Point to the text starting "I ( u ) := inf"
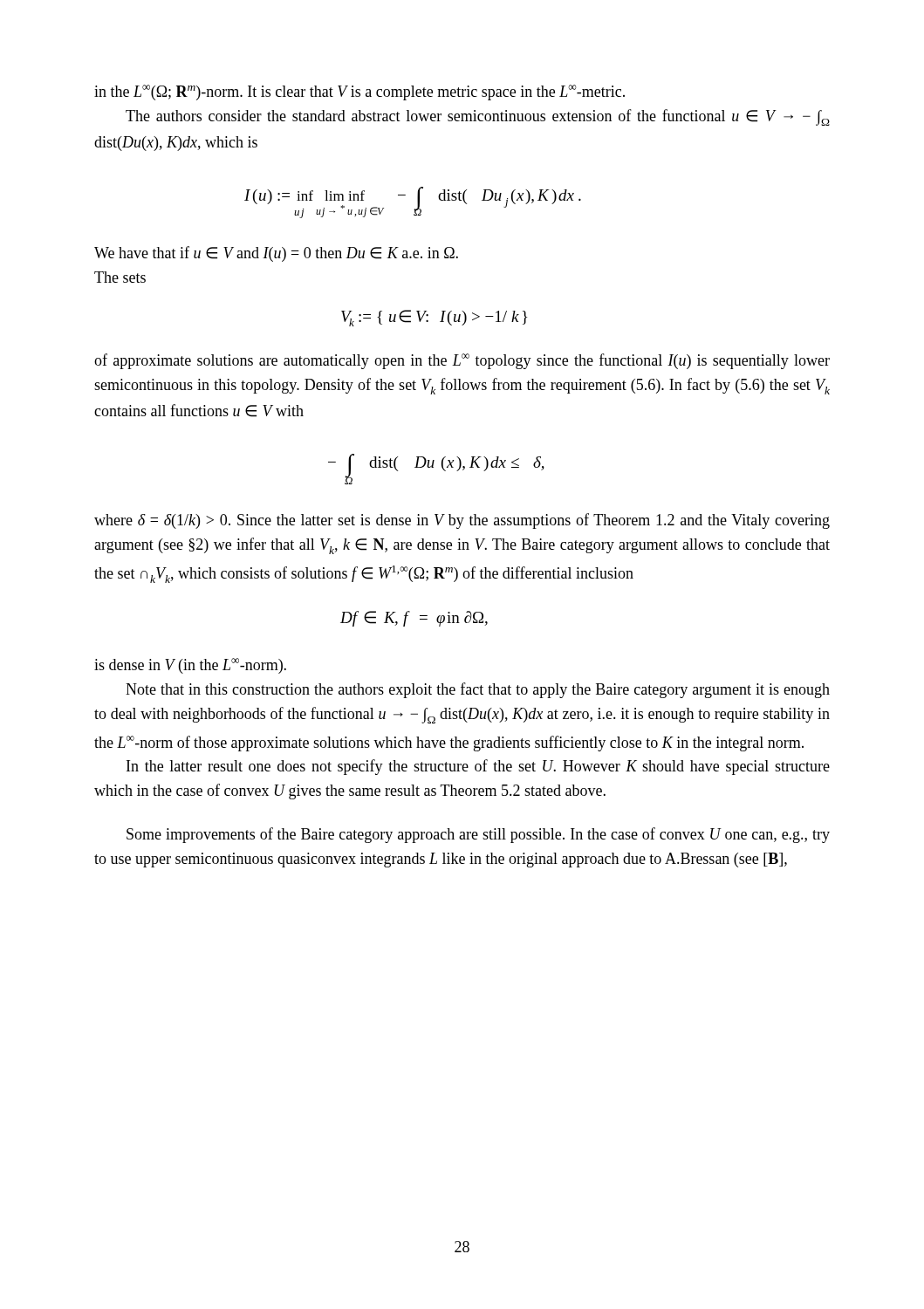 pos(462,197)
